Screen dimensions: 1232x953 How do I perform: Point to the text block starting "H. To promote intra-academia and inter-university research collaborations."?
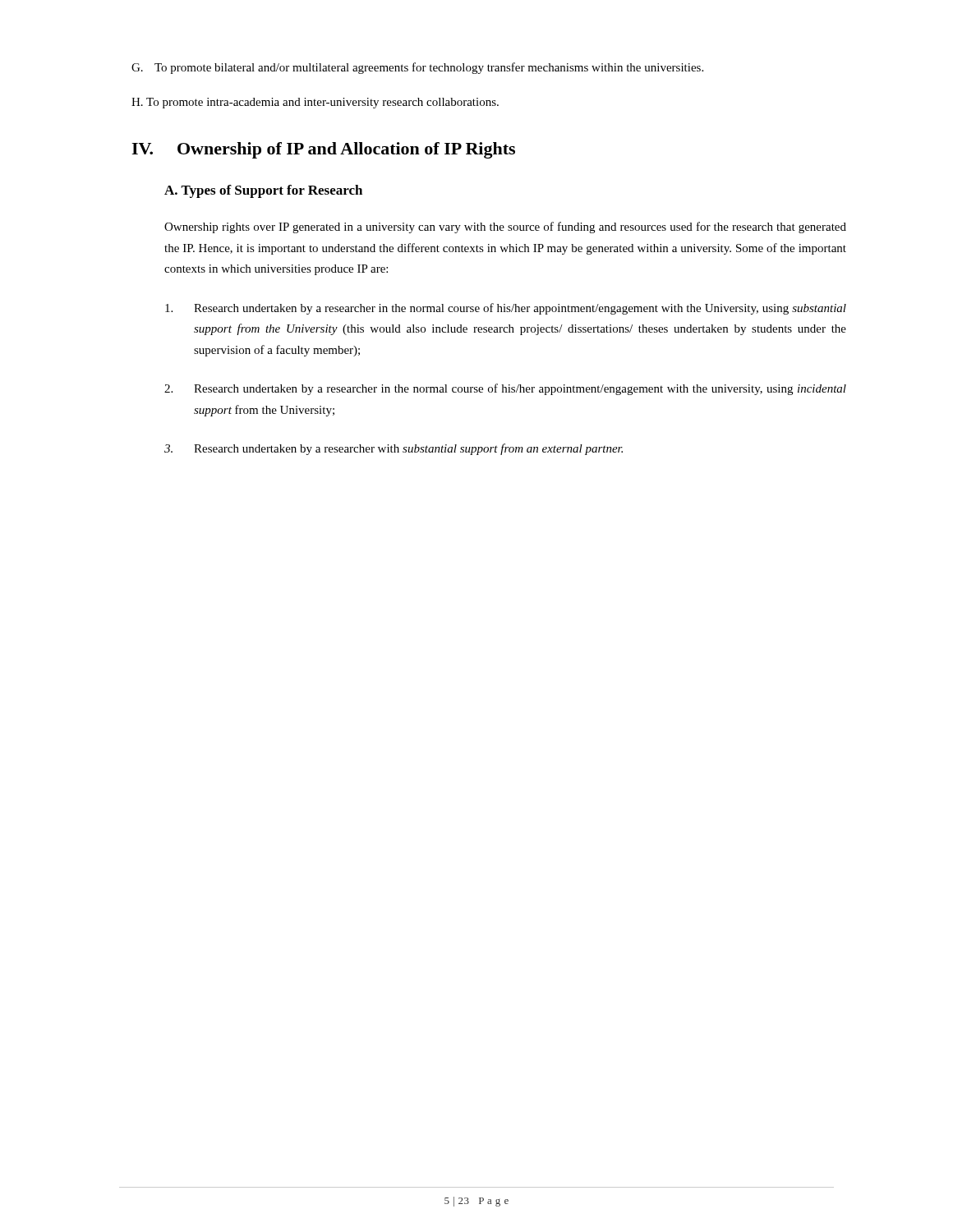[x=315, y=102]
